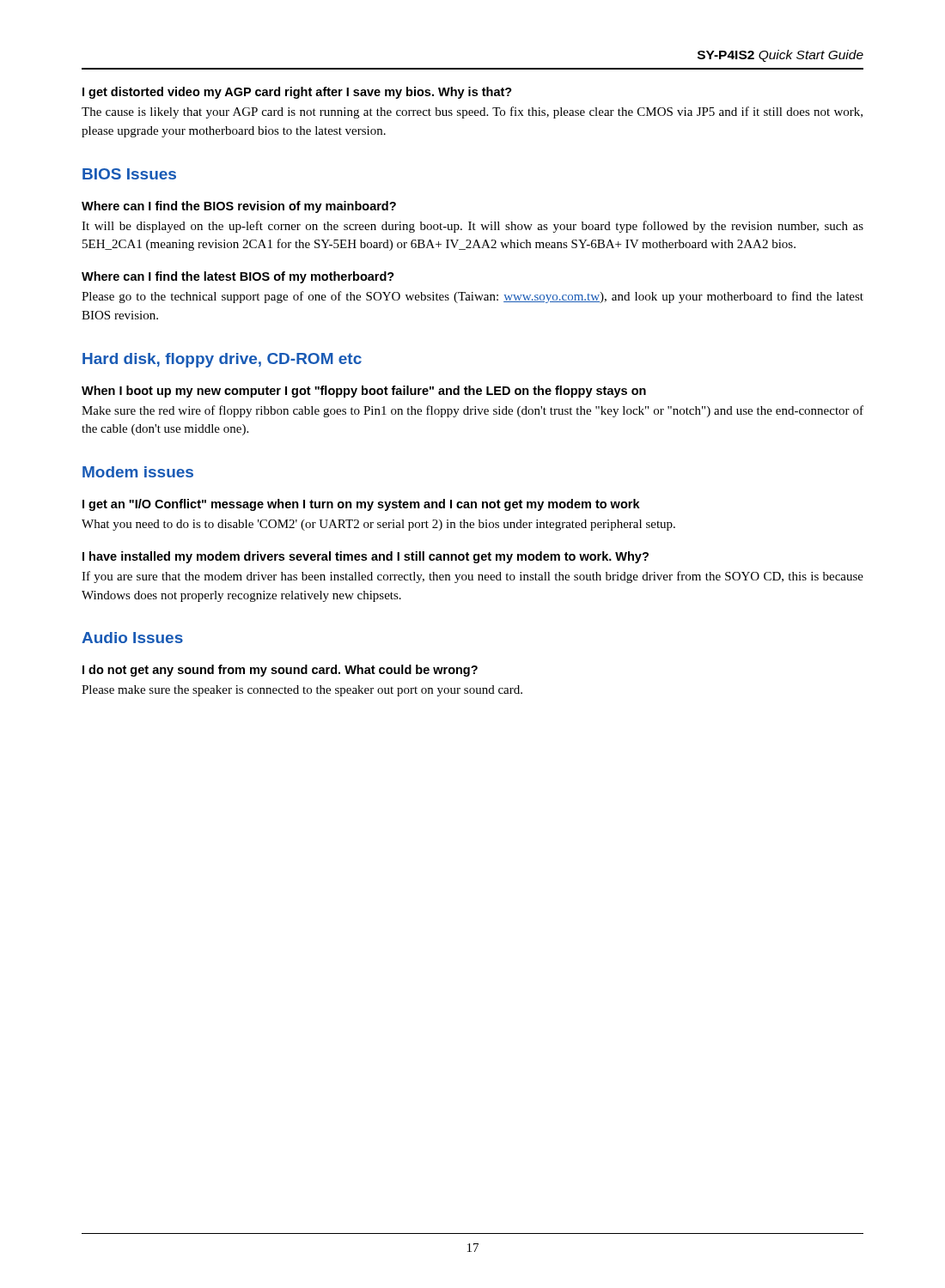Image resolution: width=945 pixels, height=1288 pixels.
Task: Navigate to the text starting "I do not get any sound"
Action: 280,670
